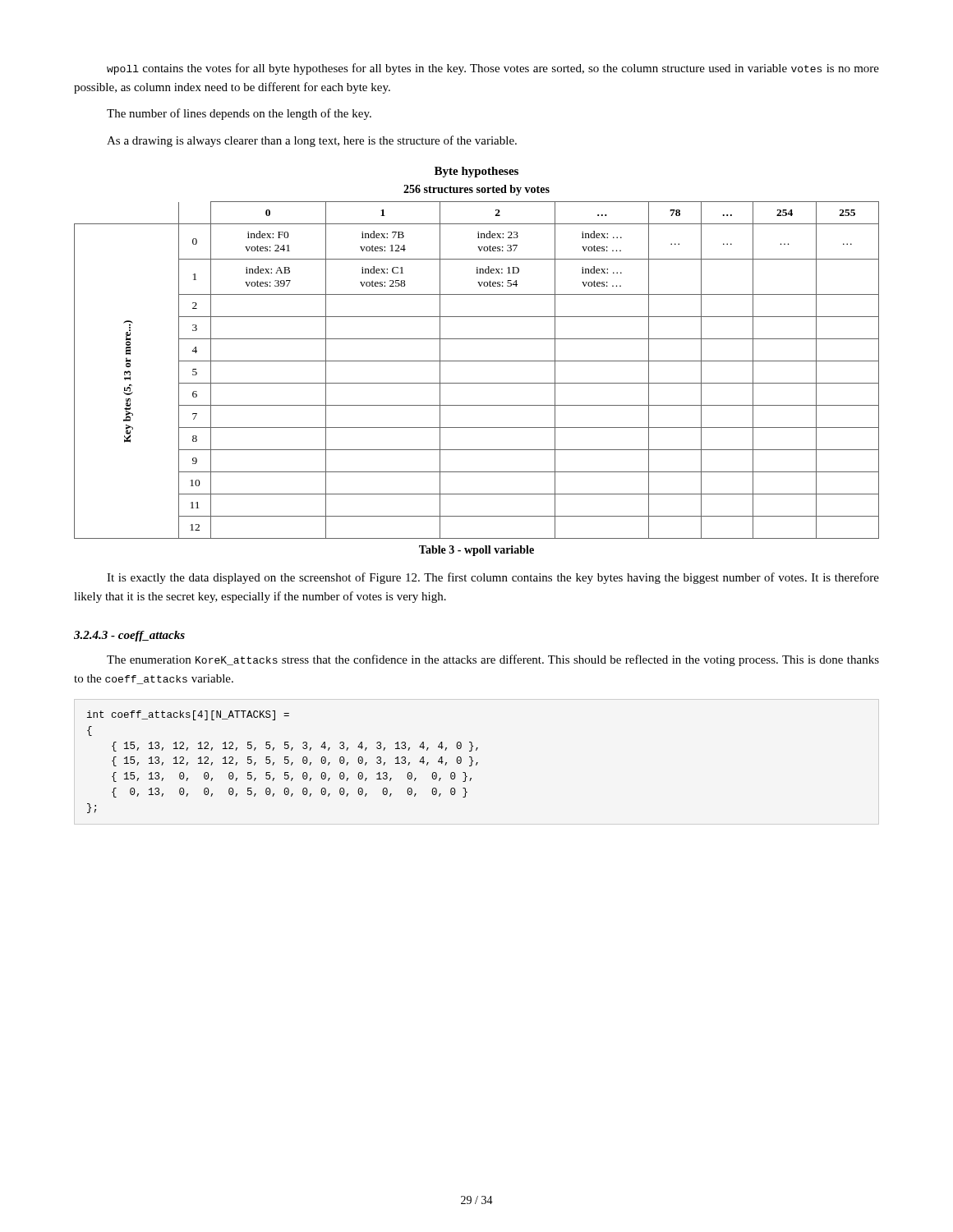Point to the block beginning "As a drawing"
The width and height of the screenshot is (953, 1232).
pos(312,140)
